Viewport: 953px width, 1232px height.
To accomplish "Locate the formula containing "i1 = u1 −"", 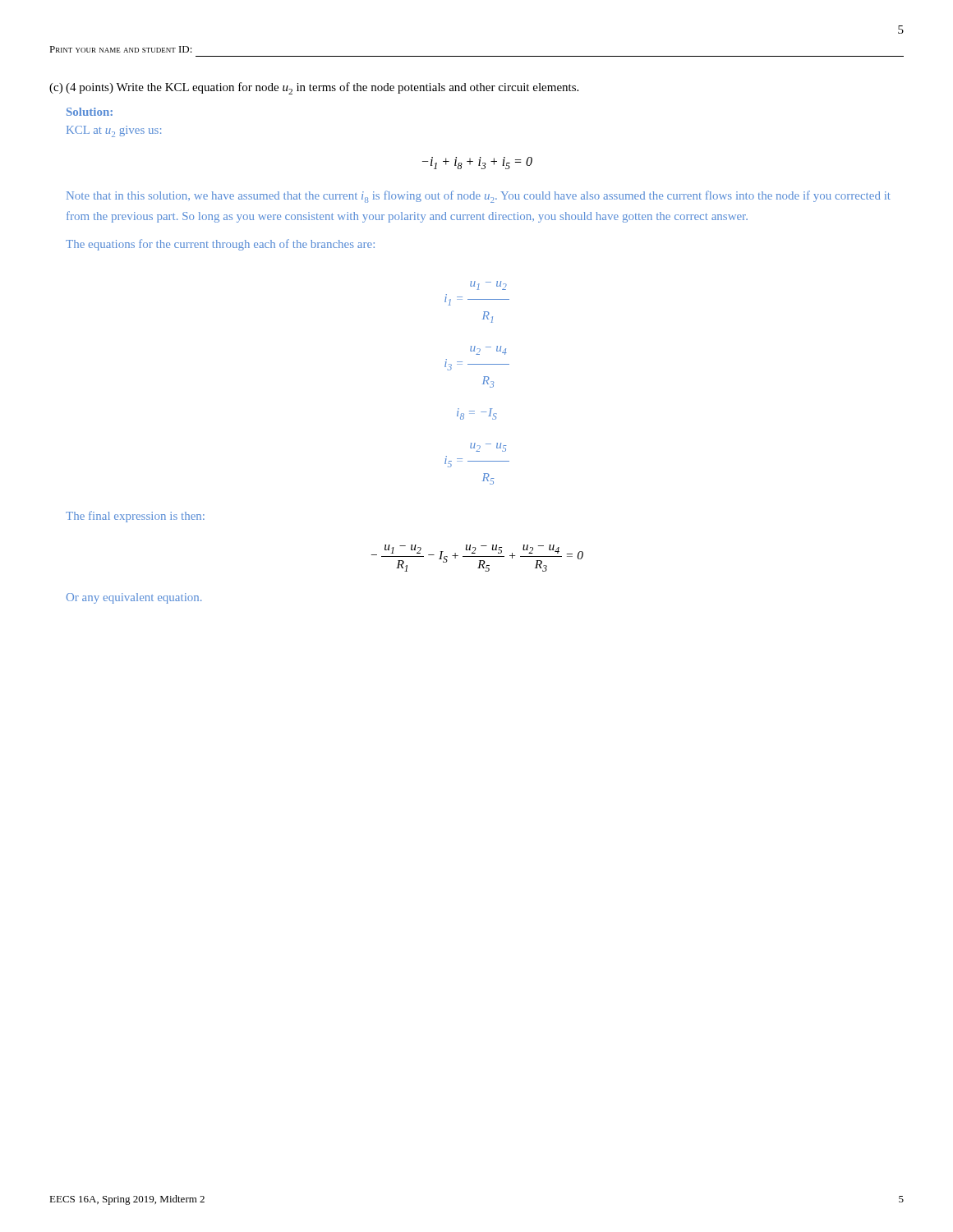I will (476, 380).
